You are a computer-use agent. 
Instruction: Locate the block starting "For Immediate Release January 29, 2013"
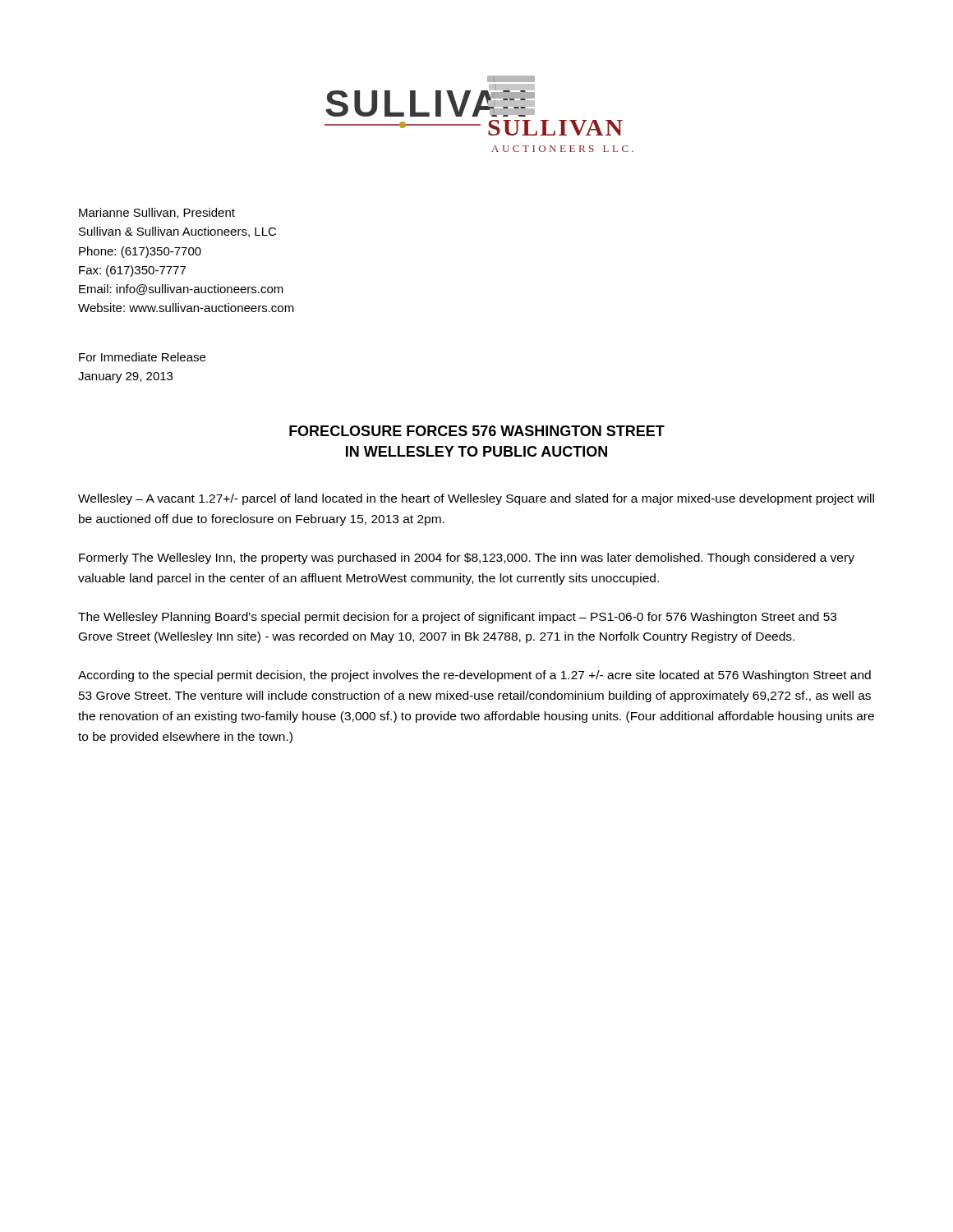coord(142,366)
